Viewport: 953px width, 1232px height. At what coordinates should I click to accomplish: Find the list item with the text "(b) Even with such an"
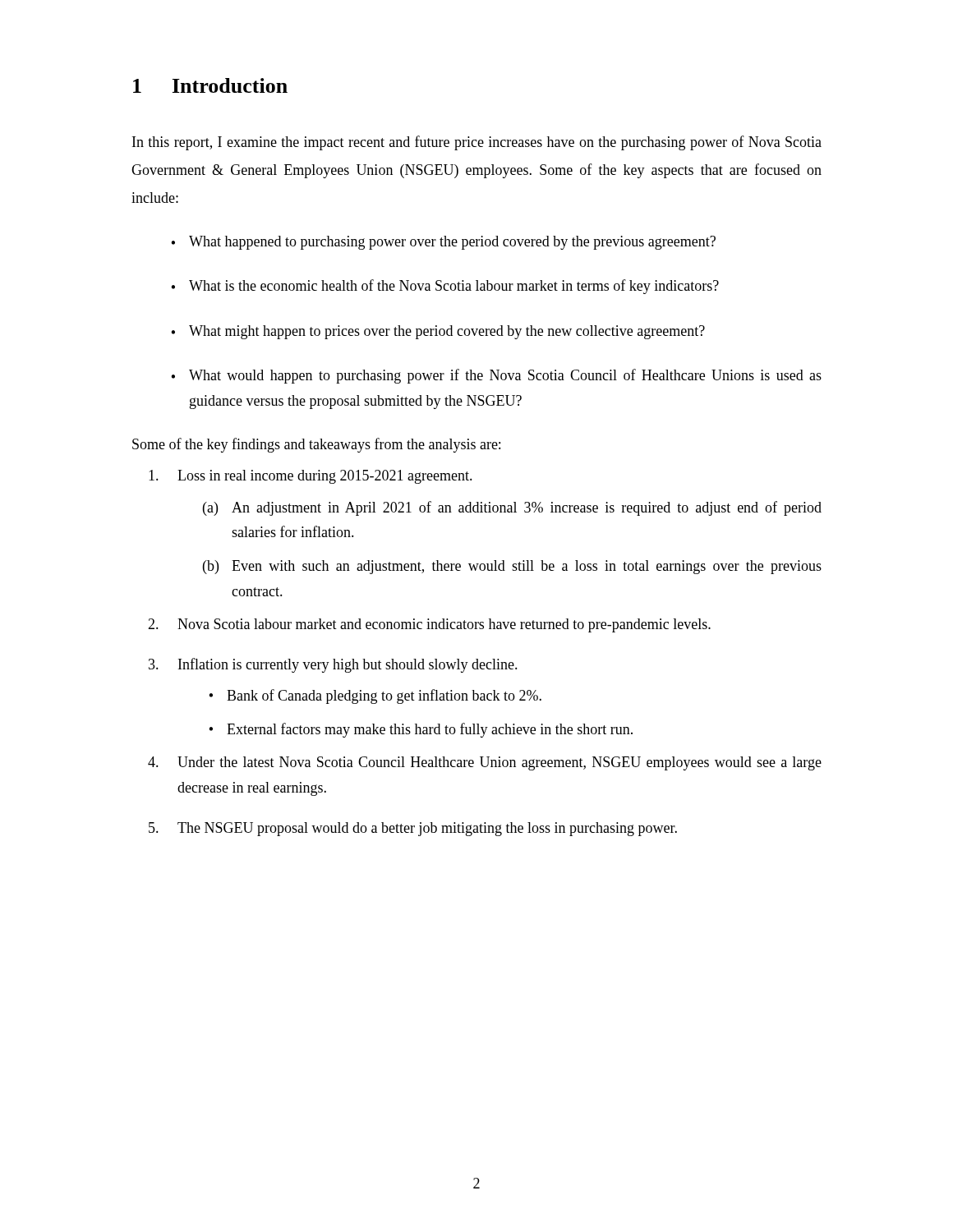(x=512, y=579)
